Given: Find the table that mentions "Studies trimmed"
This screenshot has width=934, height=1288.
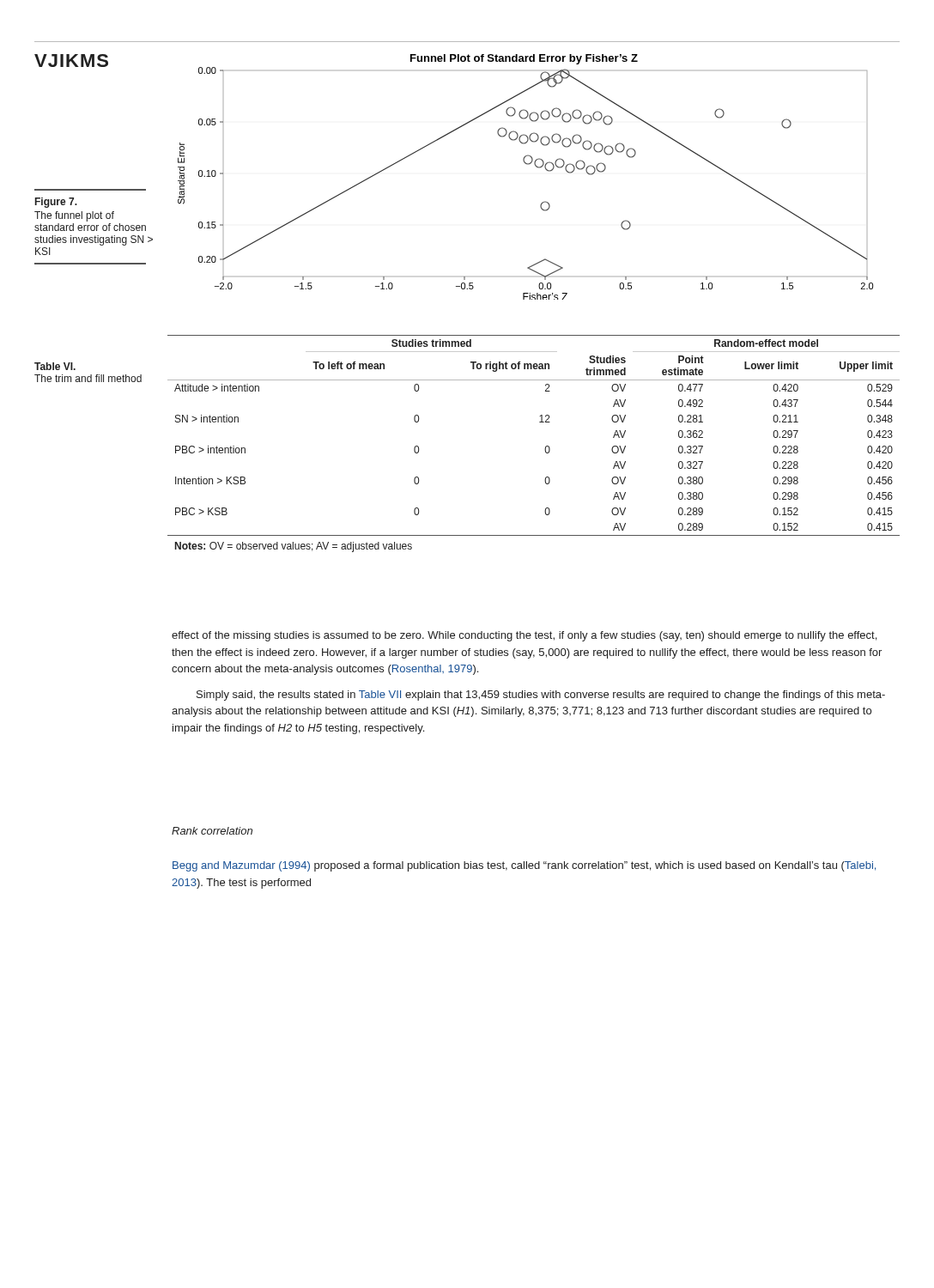Looking at the screenshot, I should [534, 444].
